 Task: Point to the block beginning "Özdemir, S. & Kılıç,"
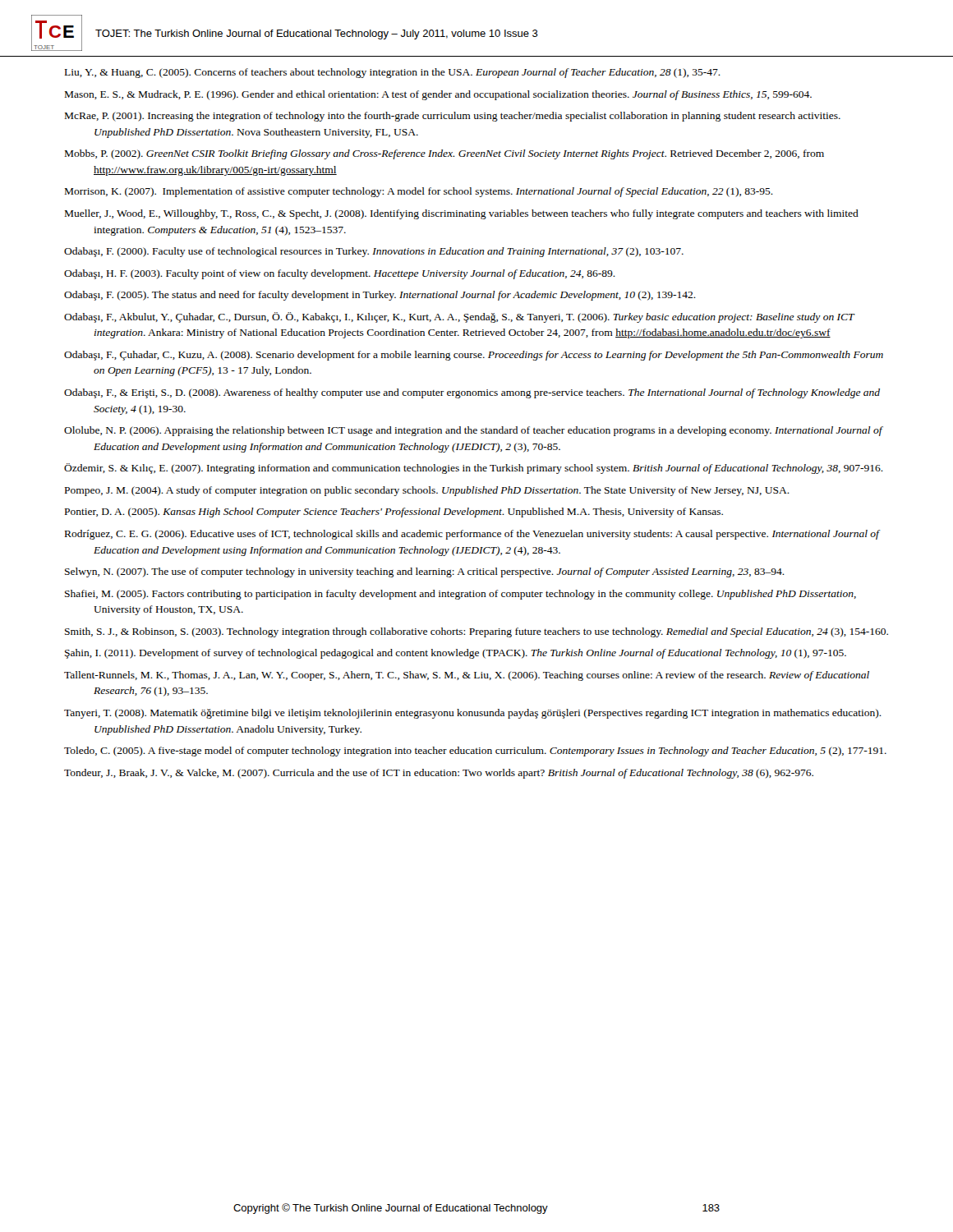474,468
